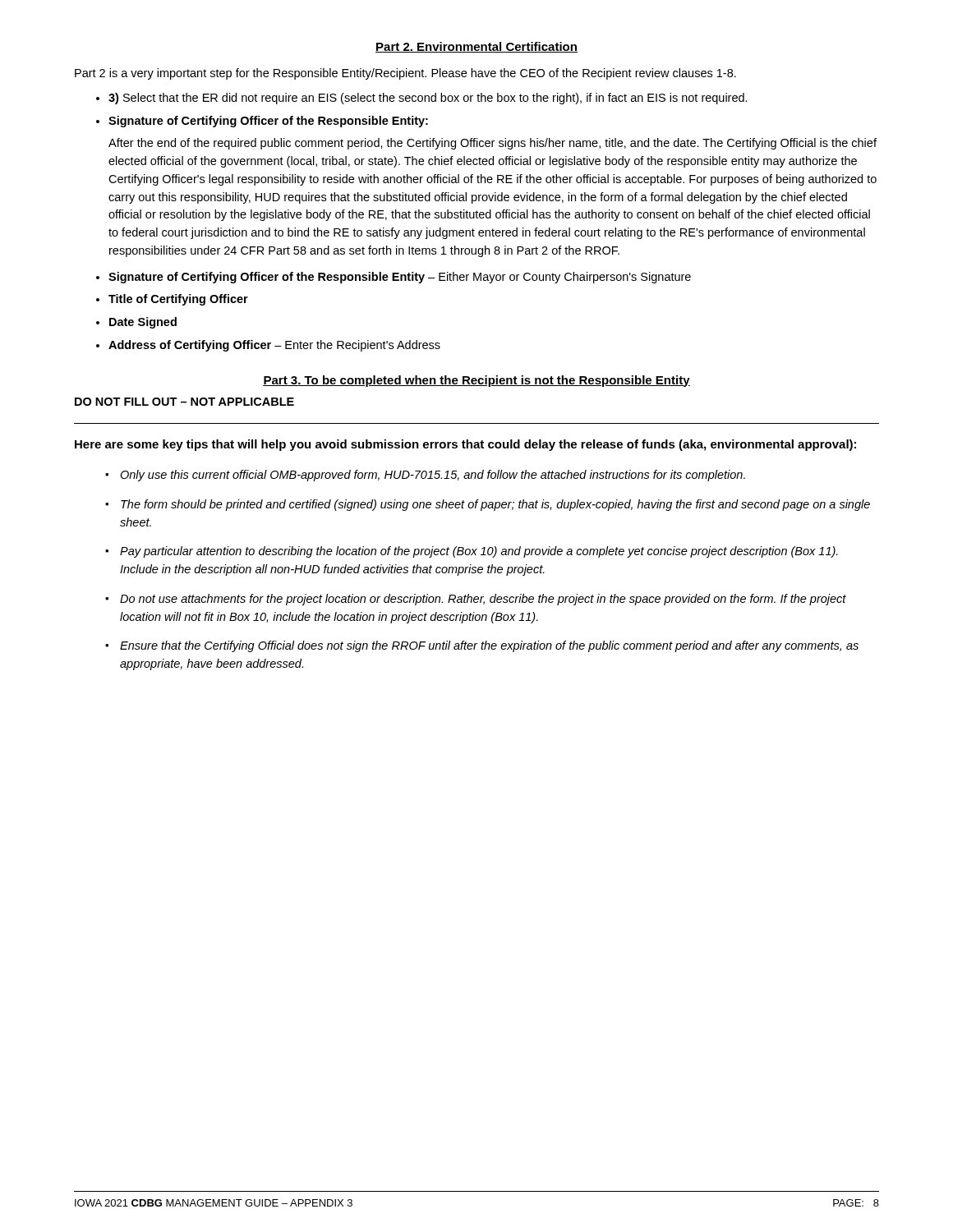Point to the block beginning "Address of Certifying Officer –"
953x1232 pixels.
point(274,345)
